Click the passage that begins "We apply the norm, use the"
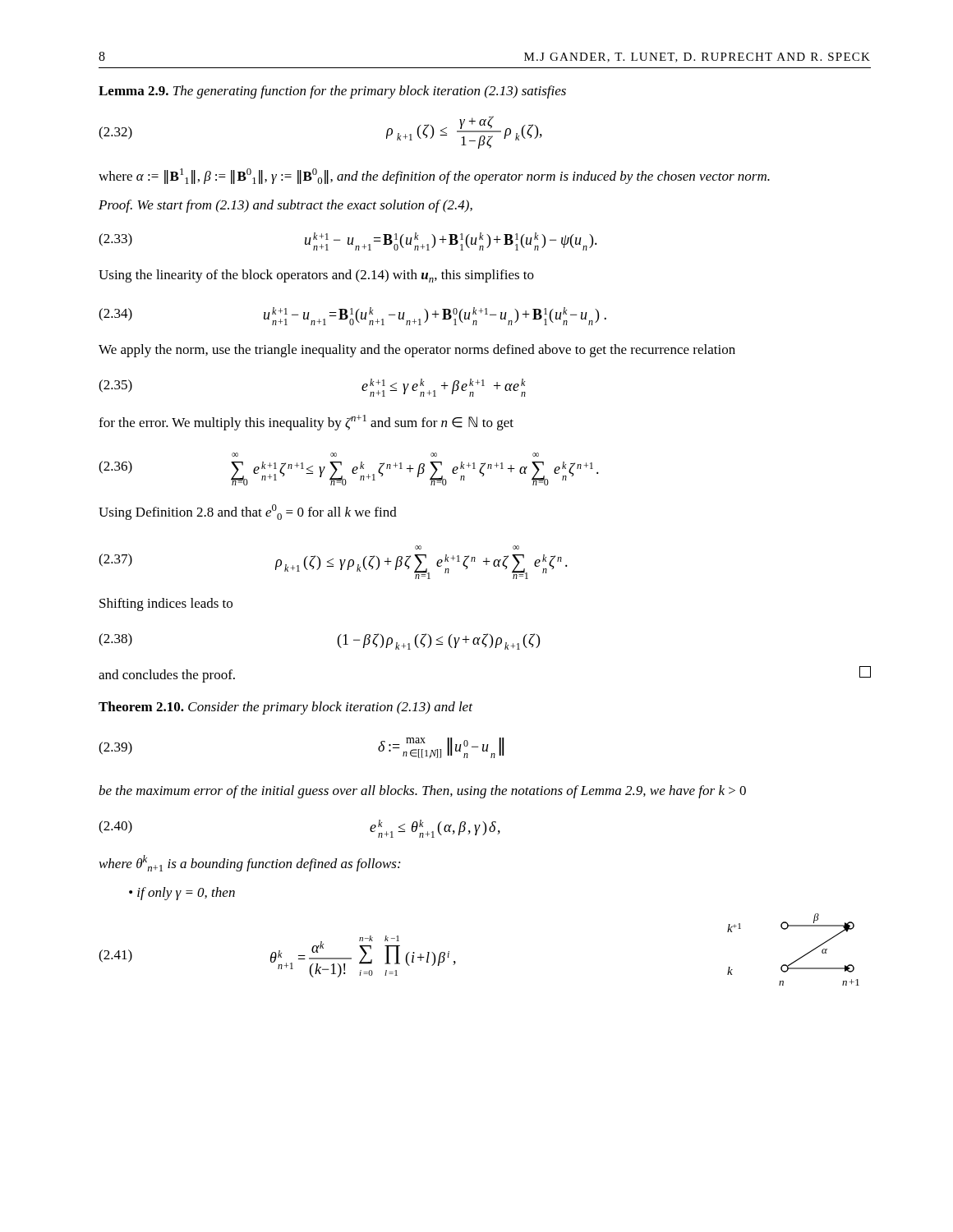Viewport: 953px width, 1232px height. (x=417, y=349)
